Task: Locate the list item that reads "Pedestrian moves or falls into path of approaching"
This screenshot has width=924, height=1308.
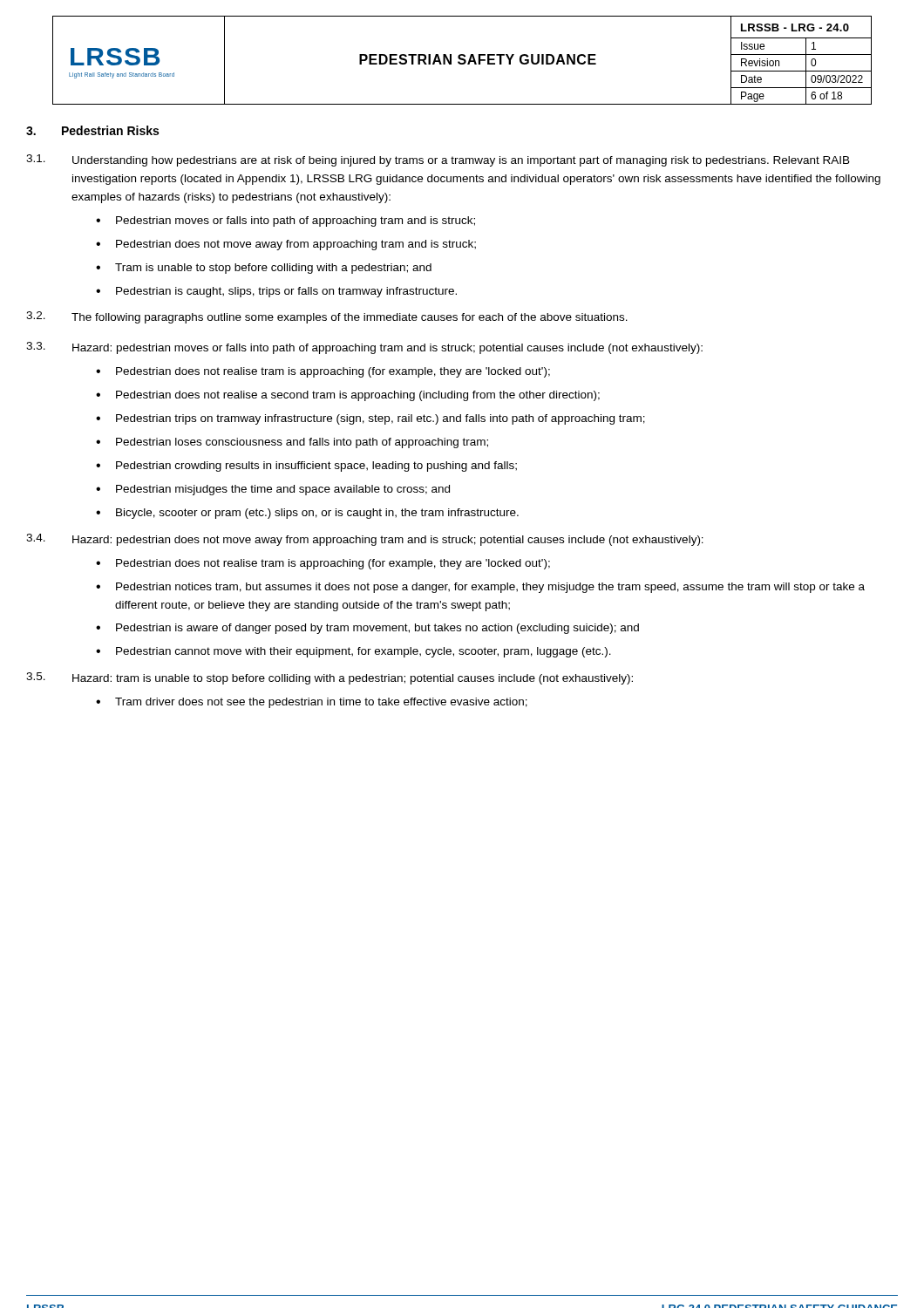Action: coord(485,221)
